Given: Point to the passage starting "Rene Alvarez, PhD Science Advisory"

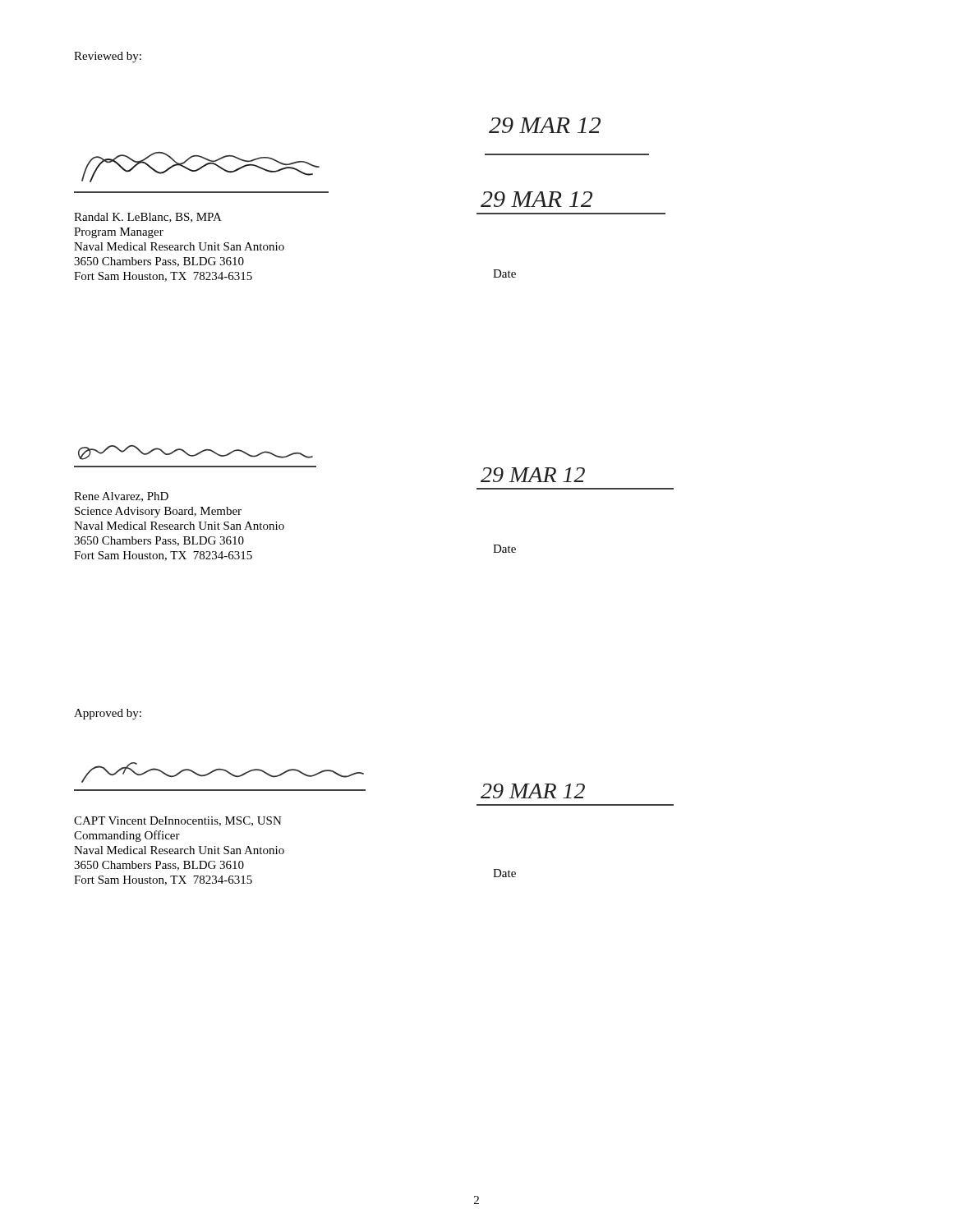Looking at the screenshot, I should click(x=179, y=526).
